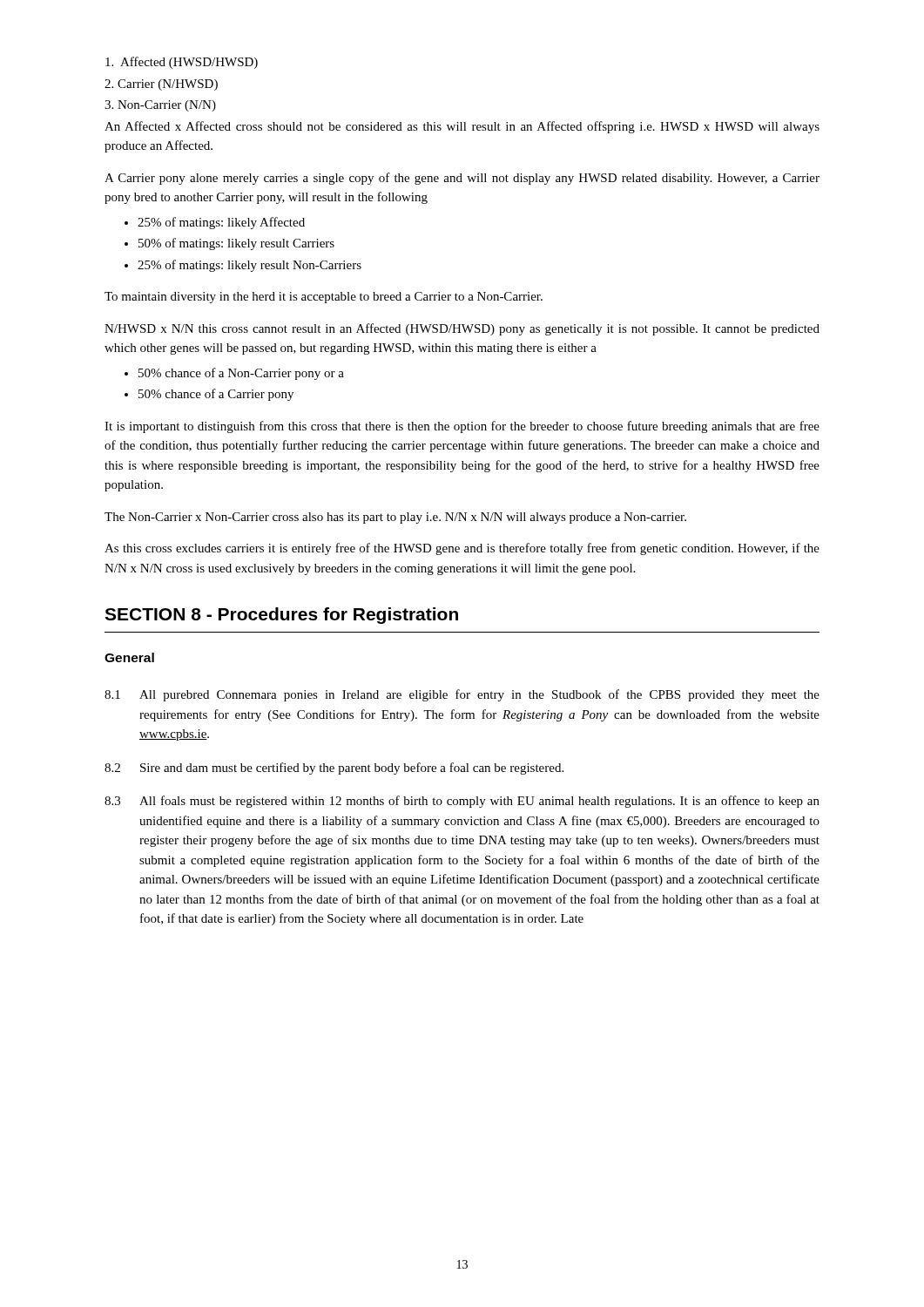Find the section header on this page that starts "SECTION 8 - Procedures for"
Viewport: 924px width, 1307px height.
tap(282, 614)
